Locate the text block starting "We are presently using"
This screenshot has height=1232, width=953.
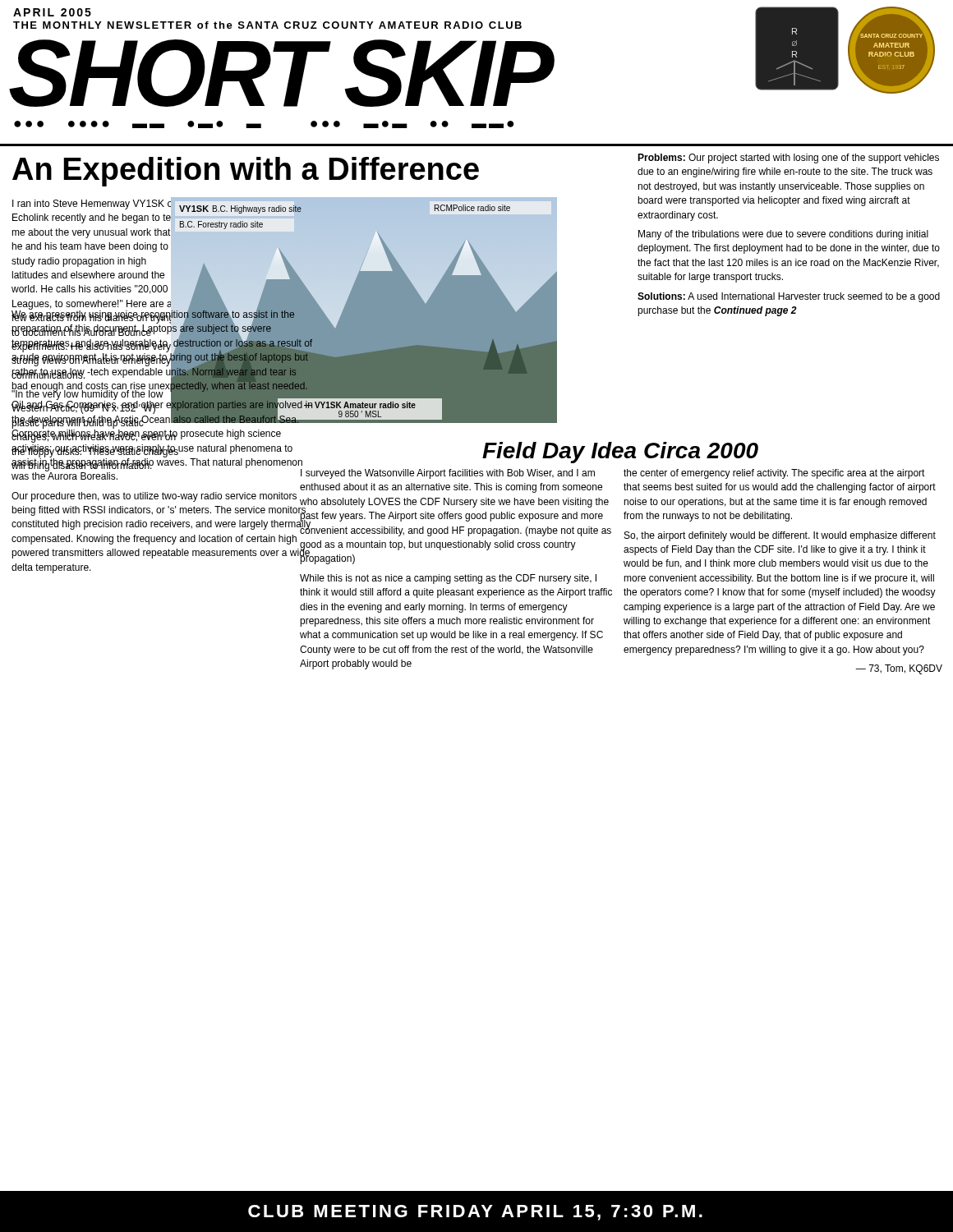163,441
